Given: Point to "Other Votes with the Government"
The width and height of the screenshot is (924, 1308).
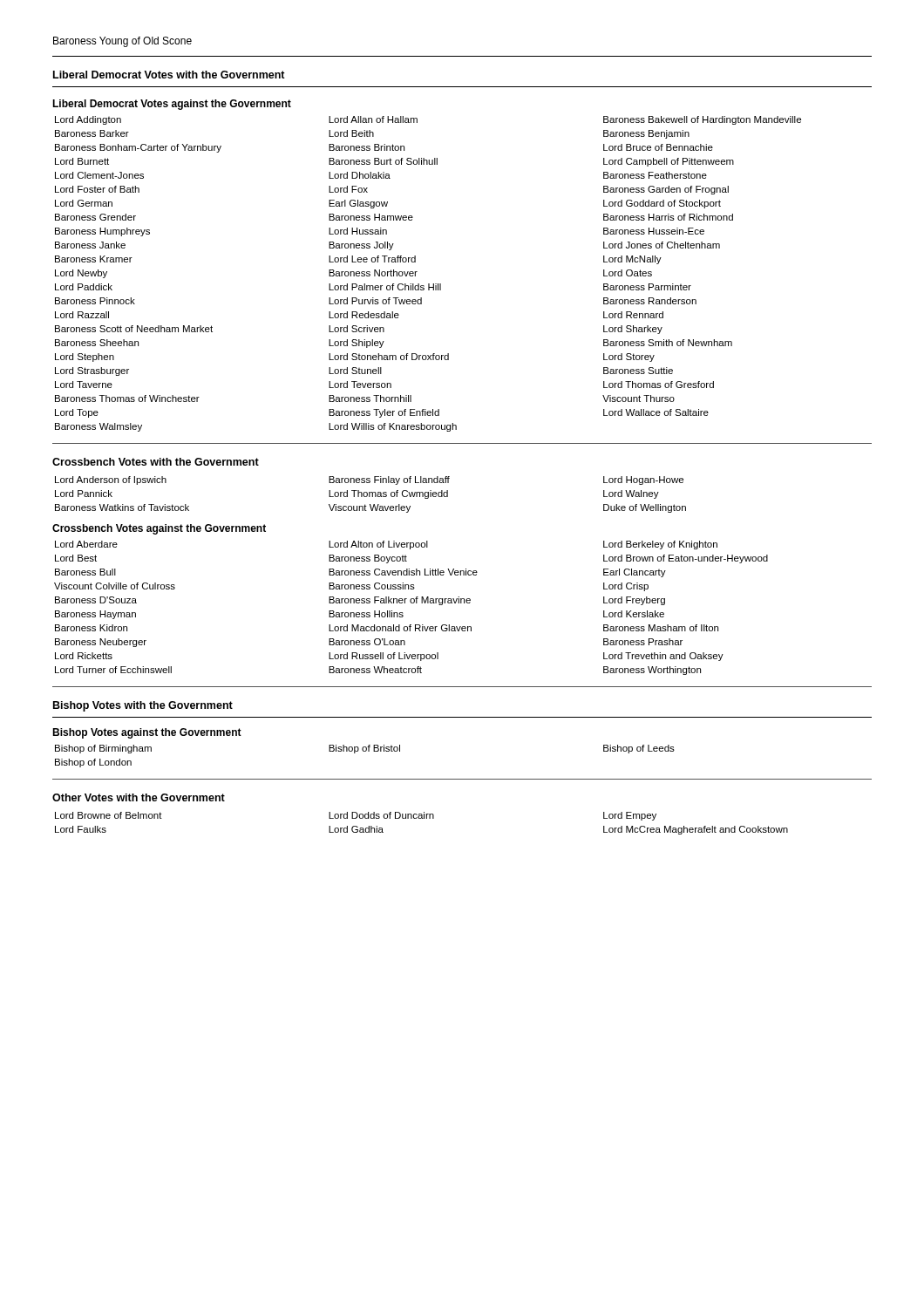Looking at the screenshot, I should click(x=138, y=798).
